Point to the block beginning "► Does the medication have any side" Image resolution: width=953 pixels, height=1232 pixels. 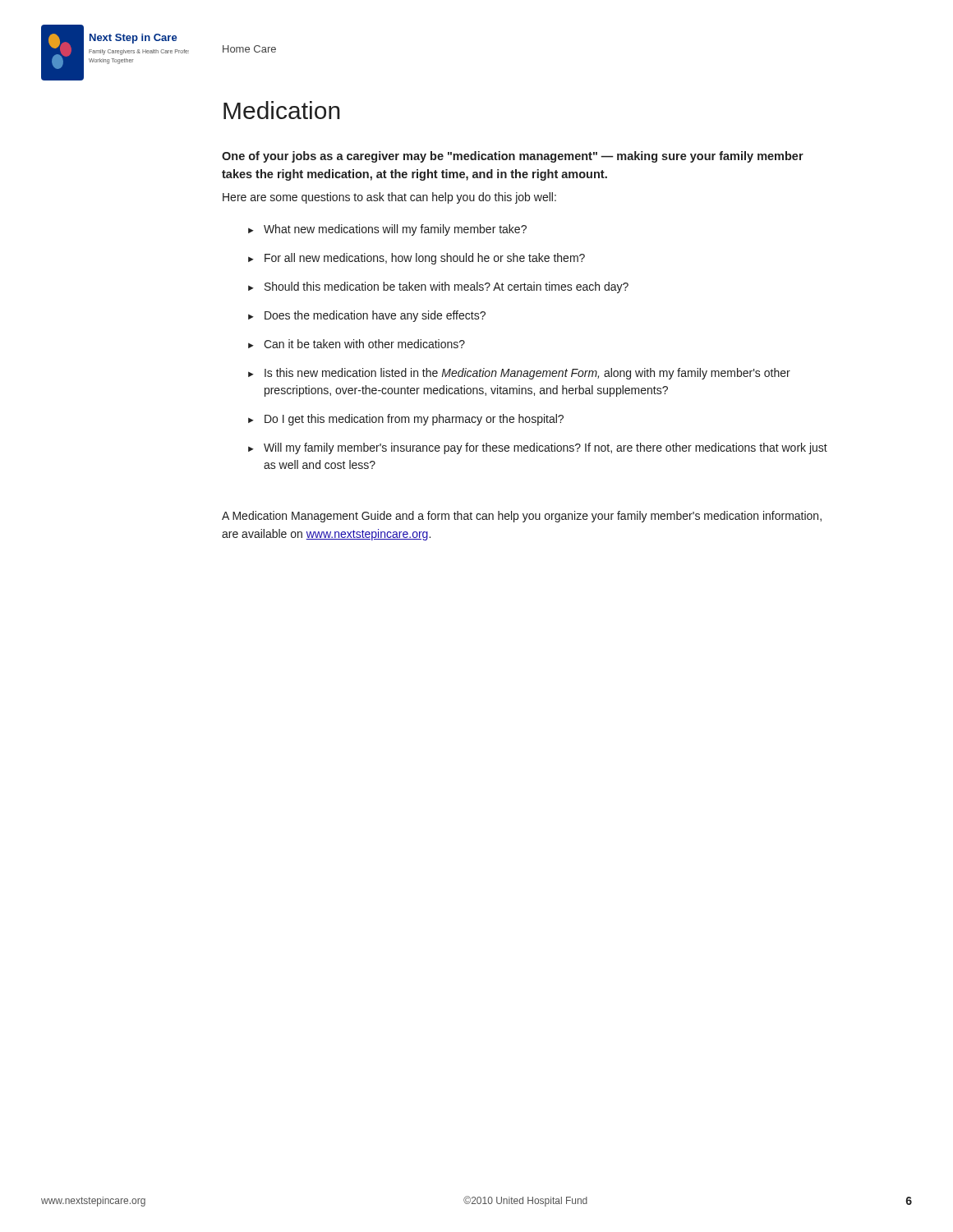click(367, 316)
